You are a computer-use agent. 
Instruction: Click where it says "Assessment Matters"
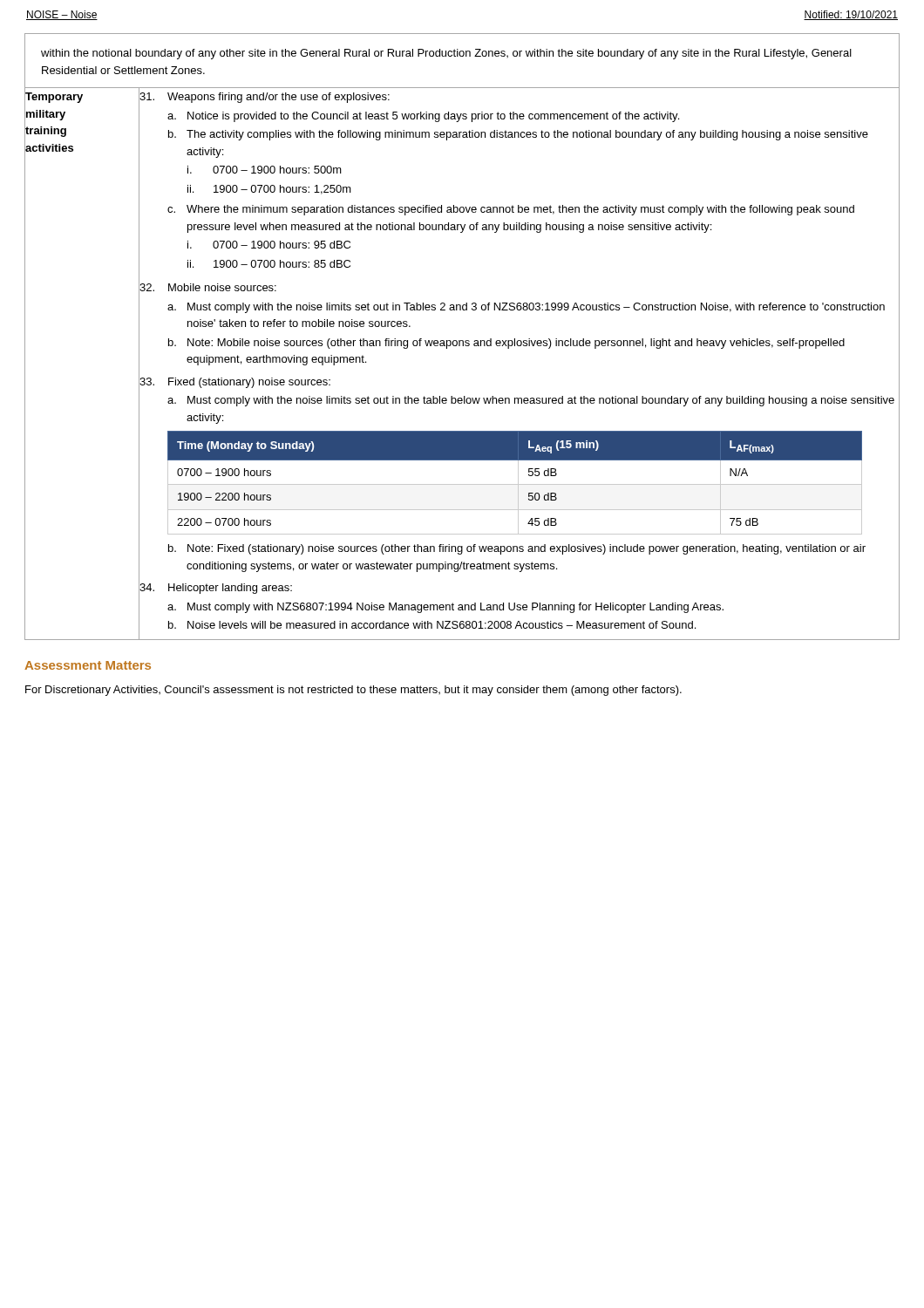click(x=88, y=665)
